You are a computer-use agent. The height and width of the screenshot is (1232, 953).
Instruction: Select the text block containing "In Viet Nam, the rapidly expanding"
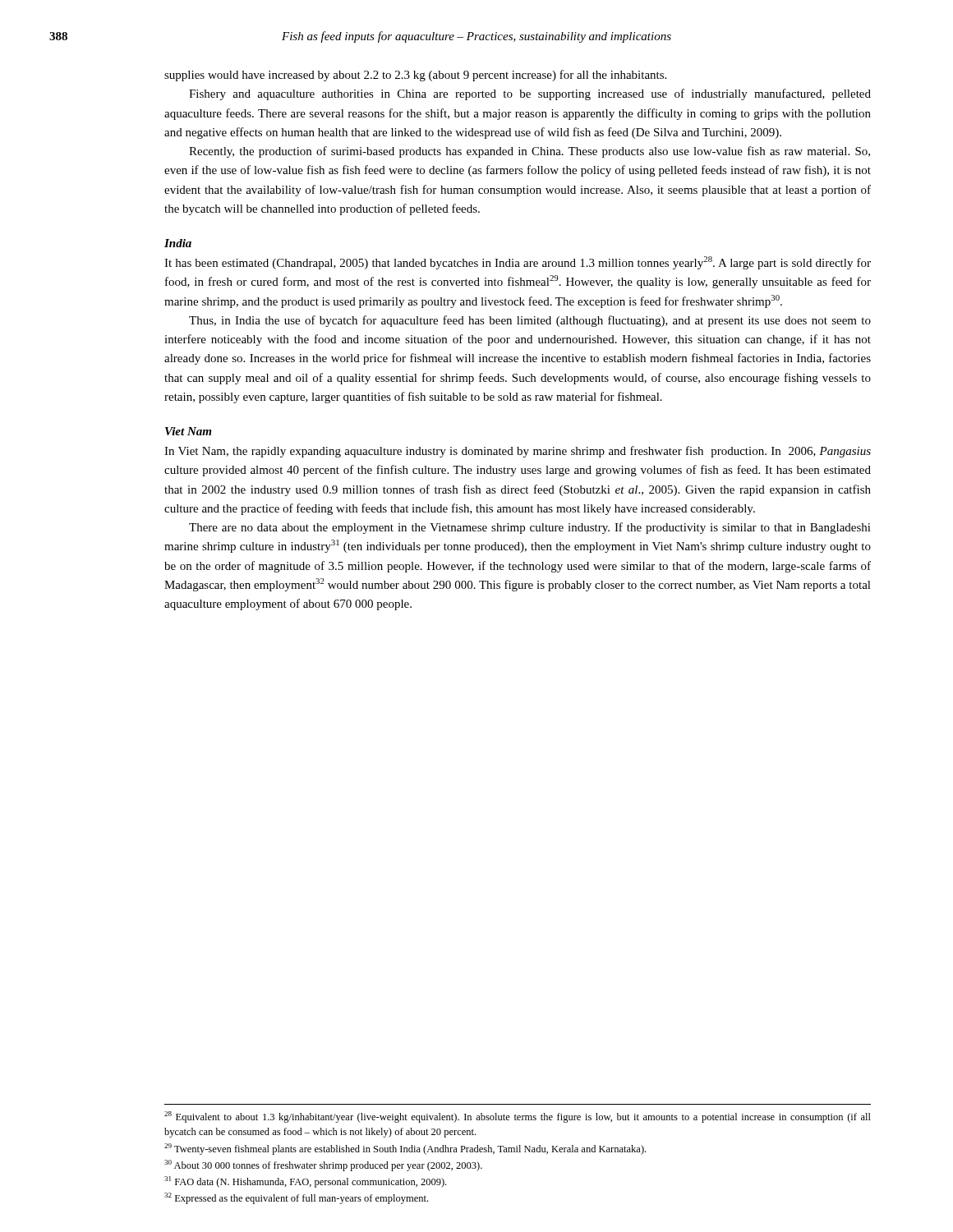[518, 528]
